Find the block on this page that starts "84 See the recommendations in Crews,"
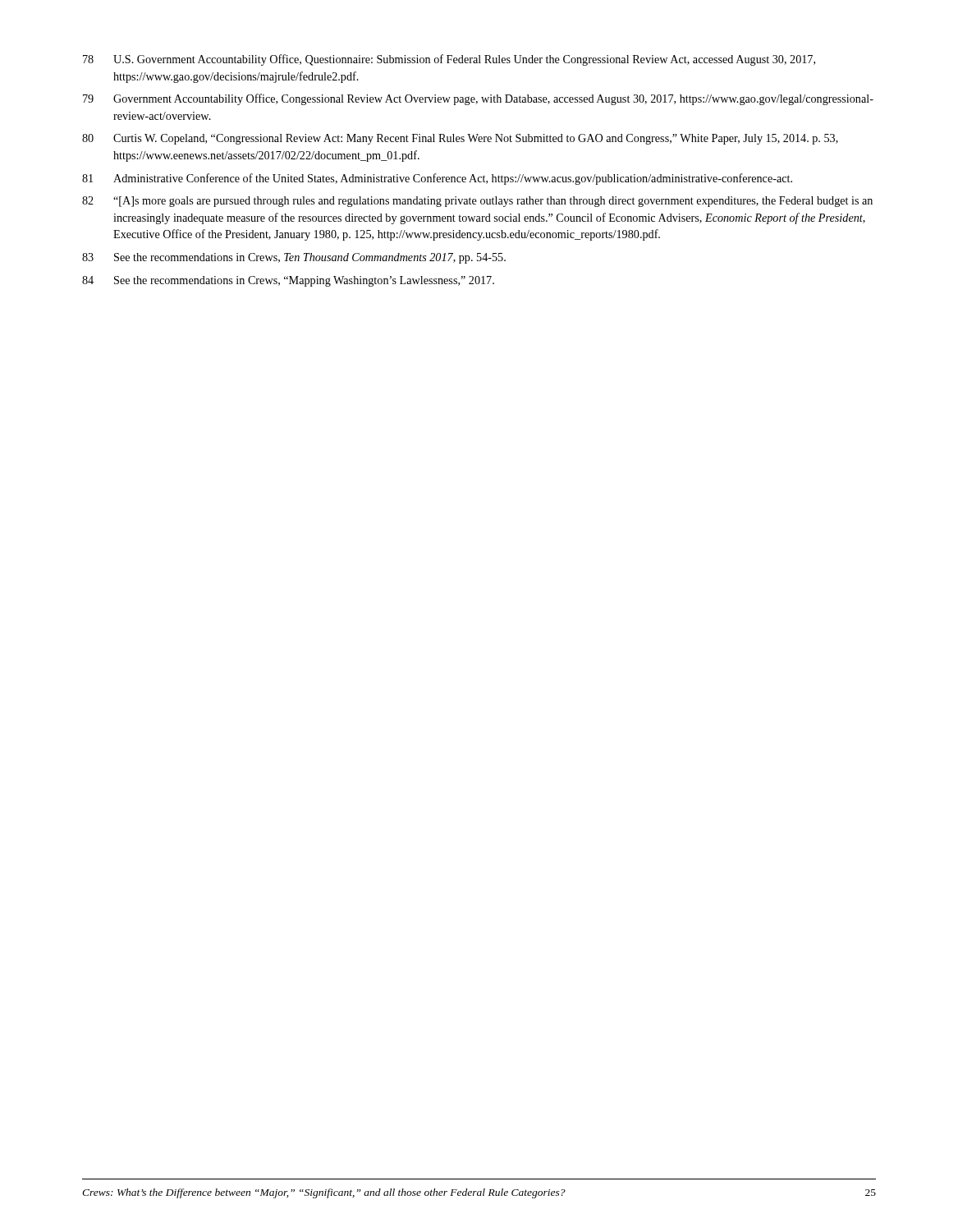 coord(479,280)
